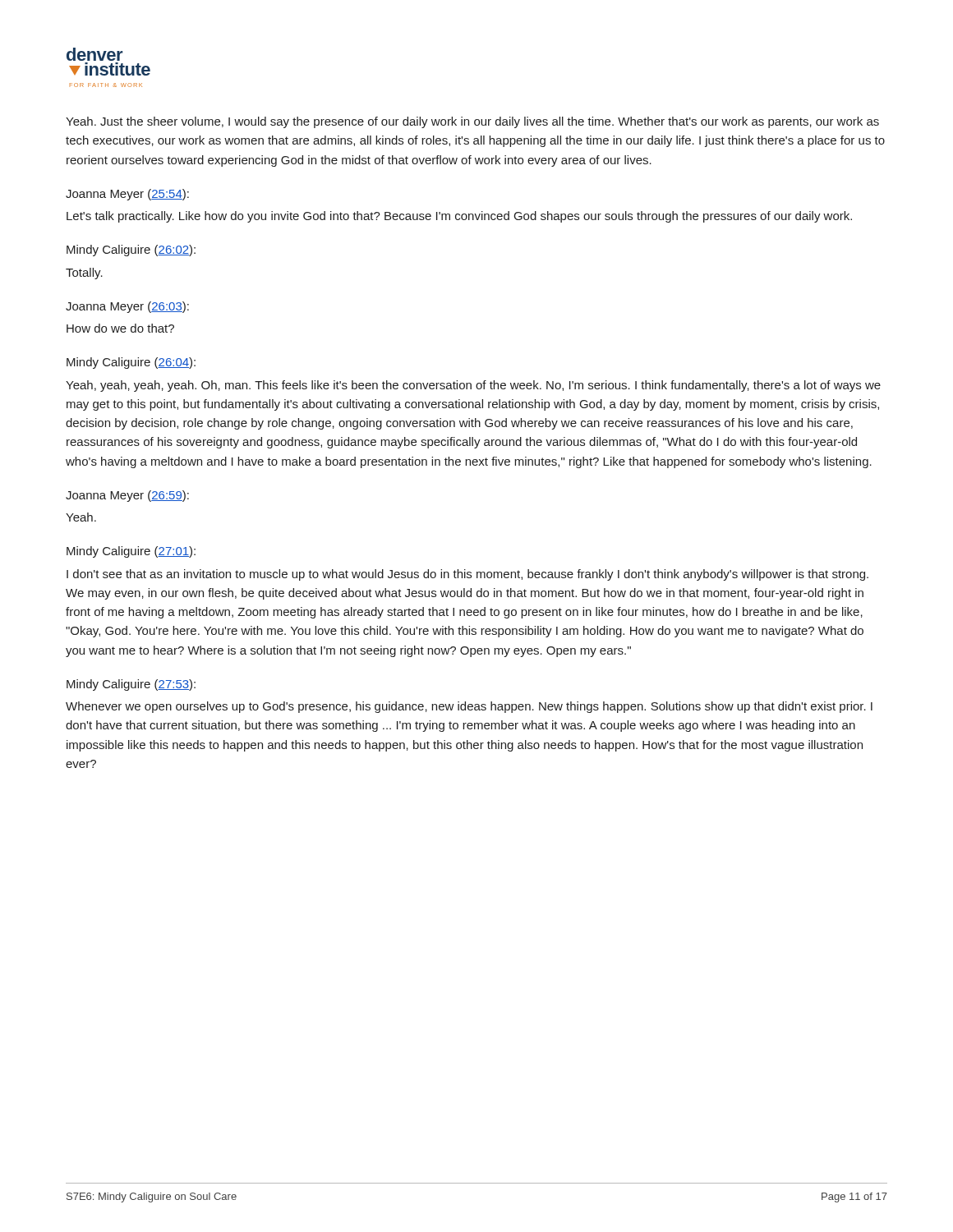Image resolution: width=953 pixels, height=1232 pixels.
Task: Click where it says "Mindy Caliguire (26:04):"
Action: (x=131, y=362)
